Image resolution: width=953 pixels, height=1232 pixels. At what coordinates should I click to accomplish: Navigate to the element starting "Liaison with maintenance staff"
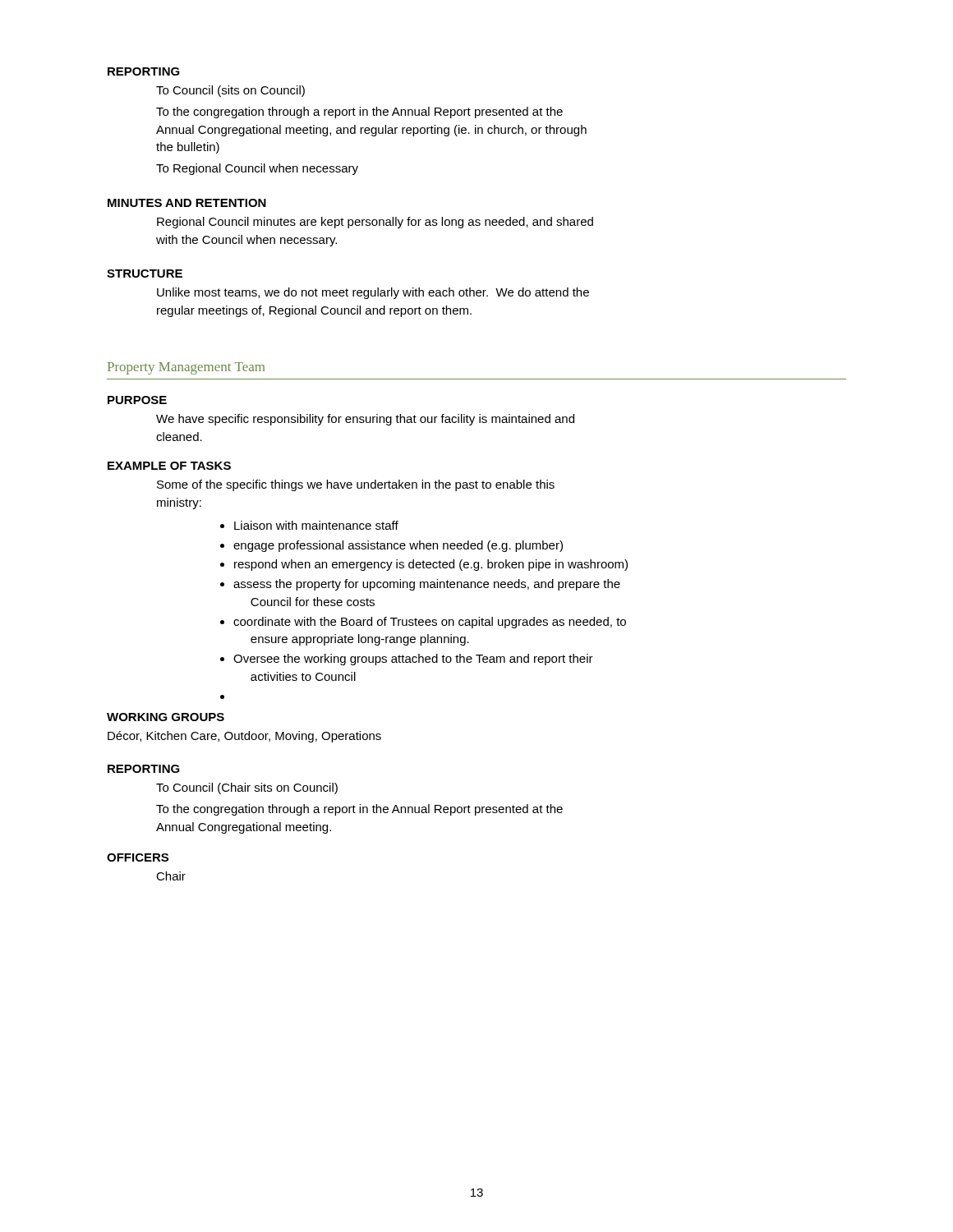click(x=316, y=525)
